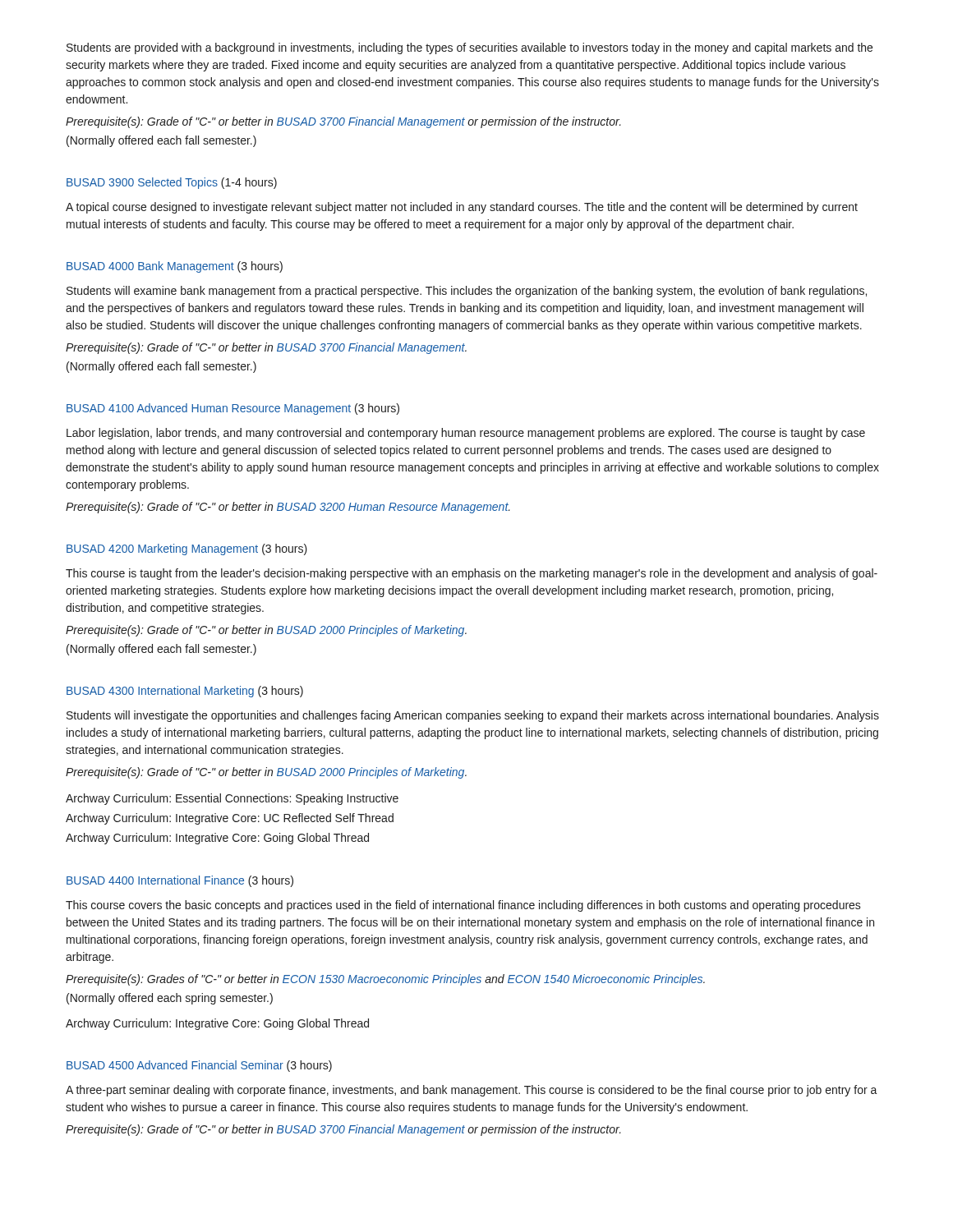This screenshot has height=1232, width=953.
Task: Select the text starting "This course covers the basic concepts and"
Action: pos(476,952)
